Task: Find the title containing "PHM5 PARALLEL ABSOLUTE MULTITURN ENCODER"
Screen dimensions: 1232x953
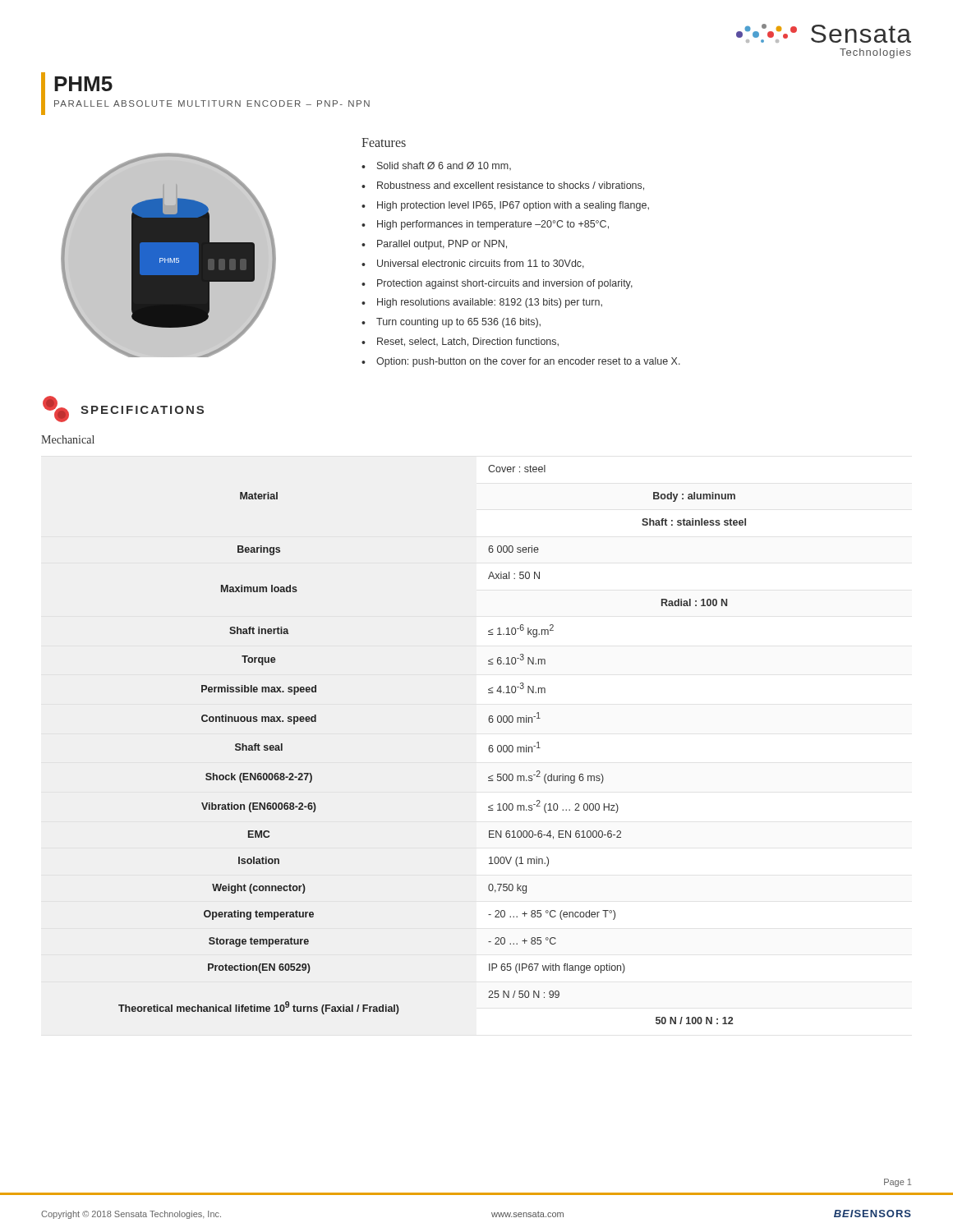Action: pyautogui.click(x=206, y=94)
